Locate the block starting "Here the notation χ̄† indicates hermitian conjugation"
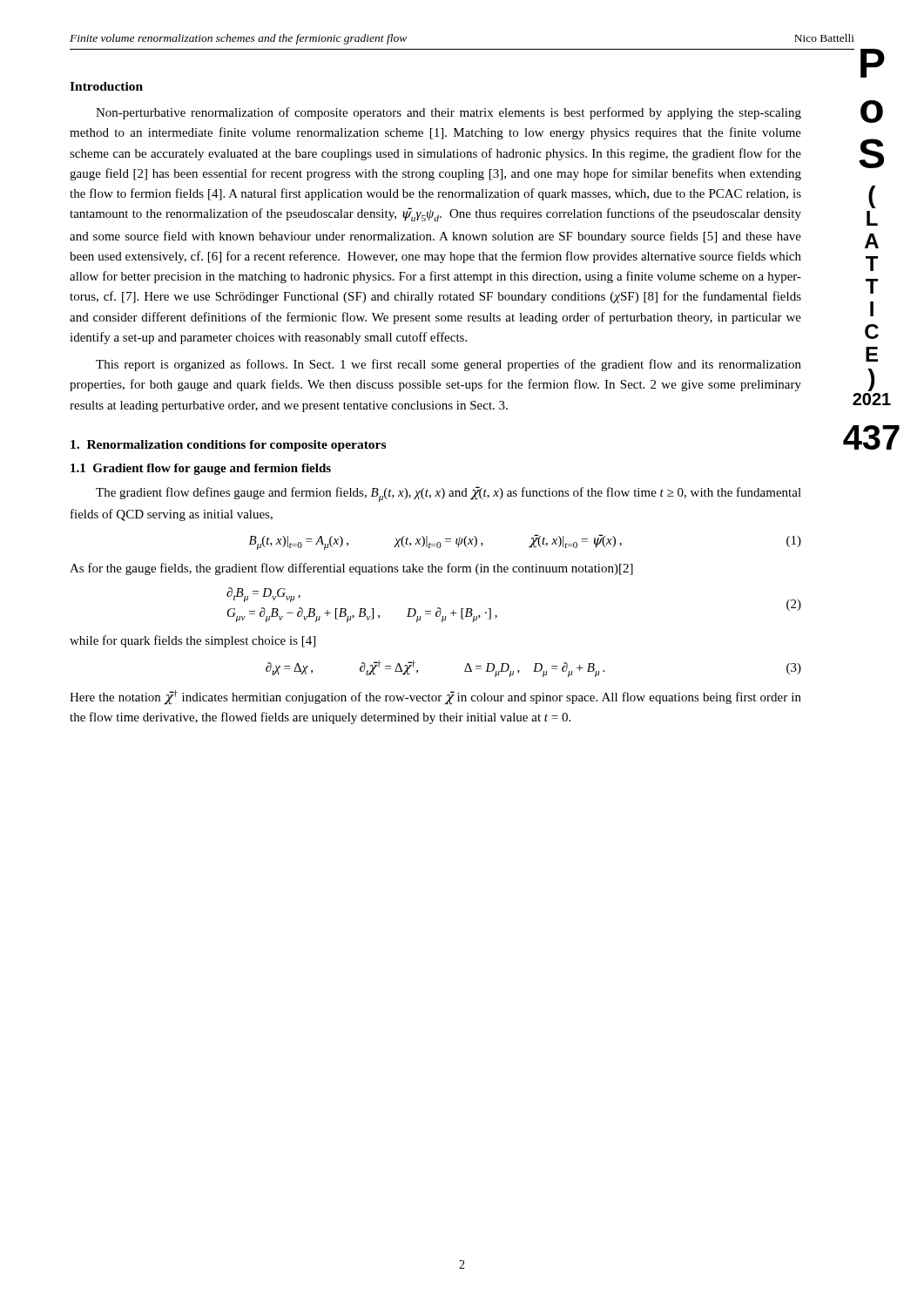 point(435,707)
